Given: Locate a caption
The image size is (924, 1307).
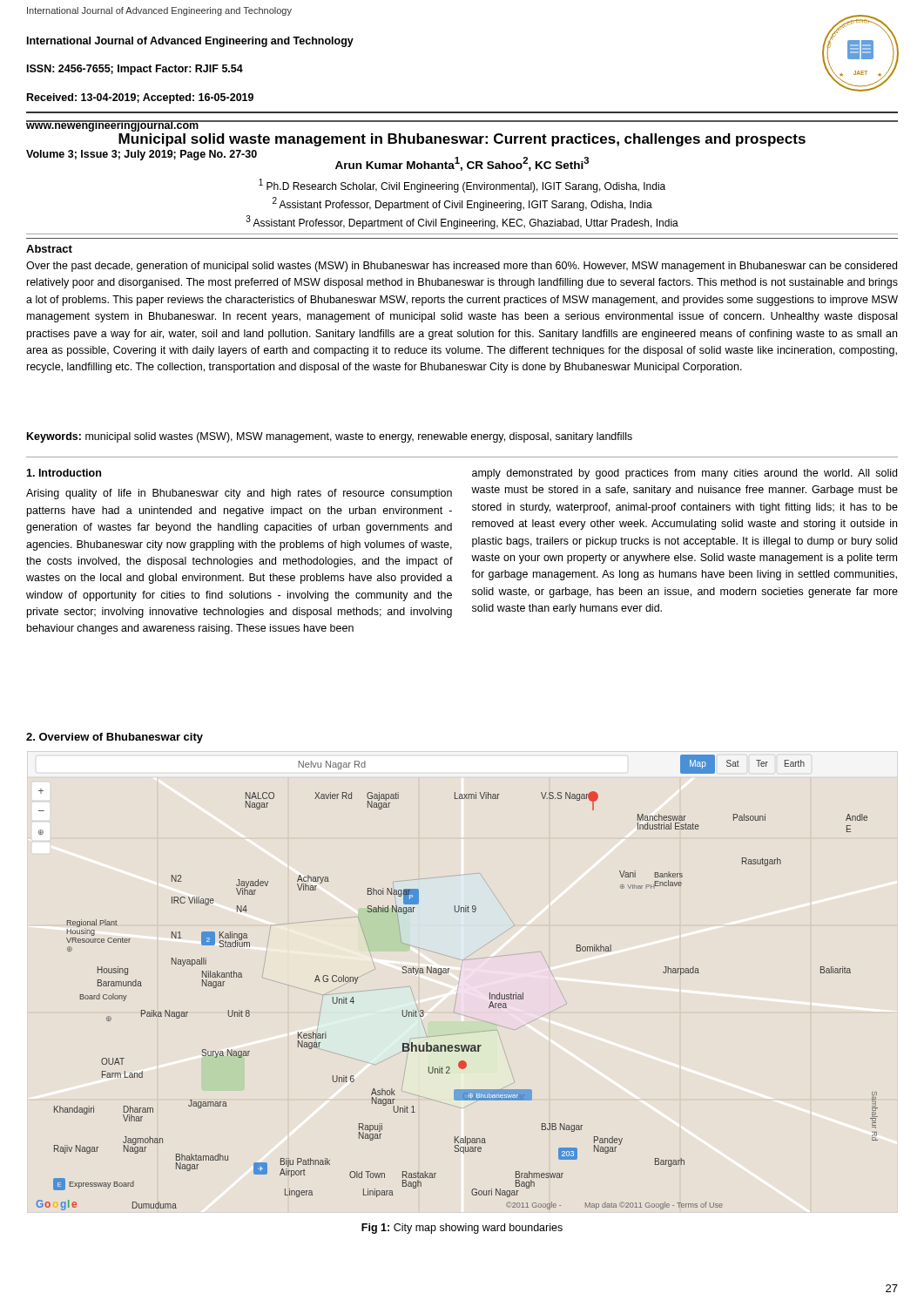Looking at the screenshot, I should tap(462, 1228).
